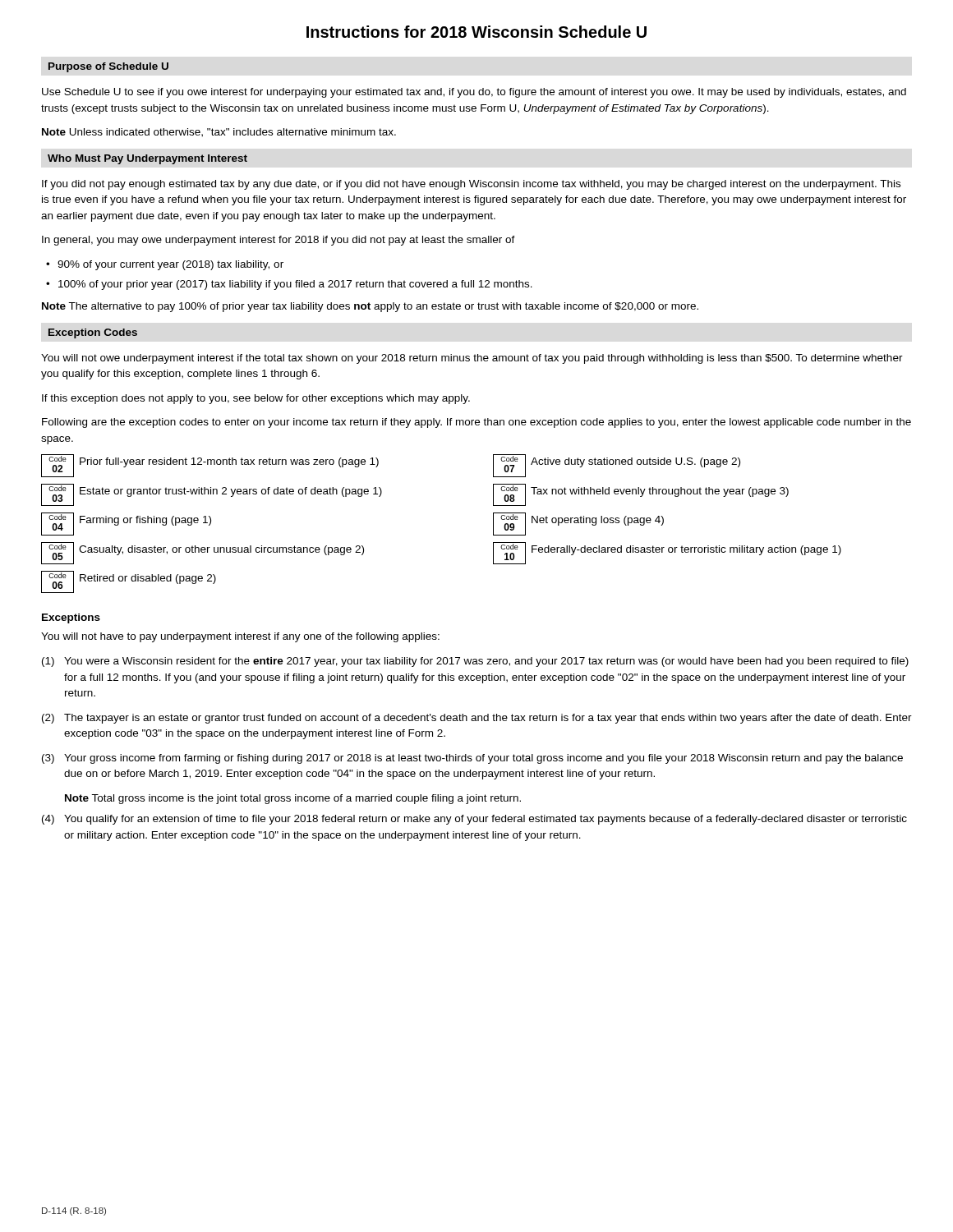953x1232 pixels.
Task: Locate the text block with the text "Note Unless indicated otherwise, "tax" includes alternative minimum"
Action: [x=219, y=133]
